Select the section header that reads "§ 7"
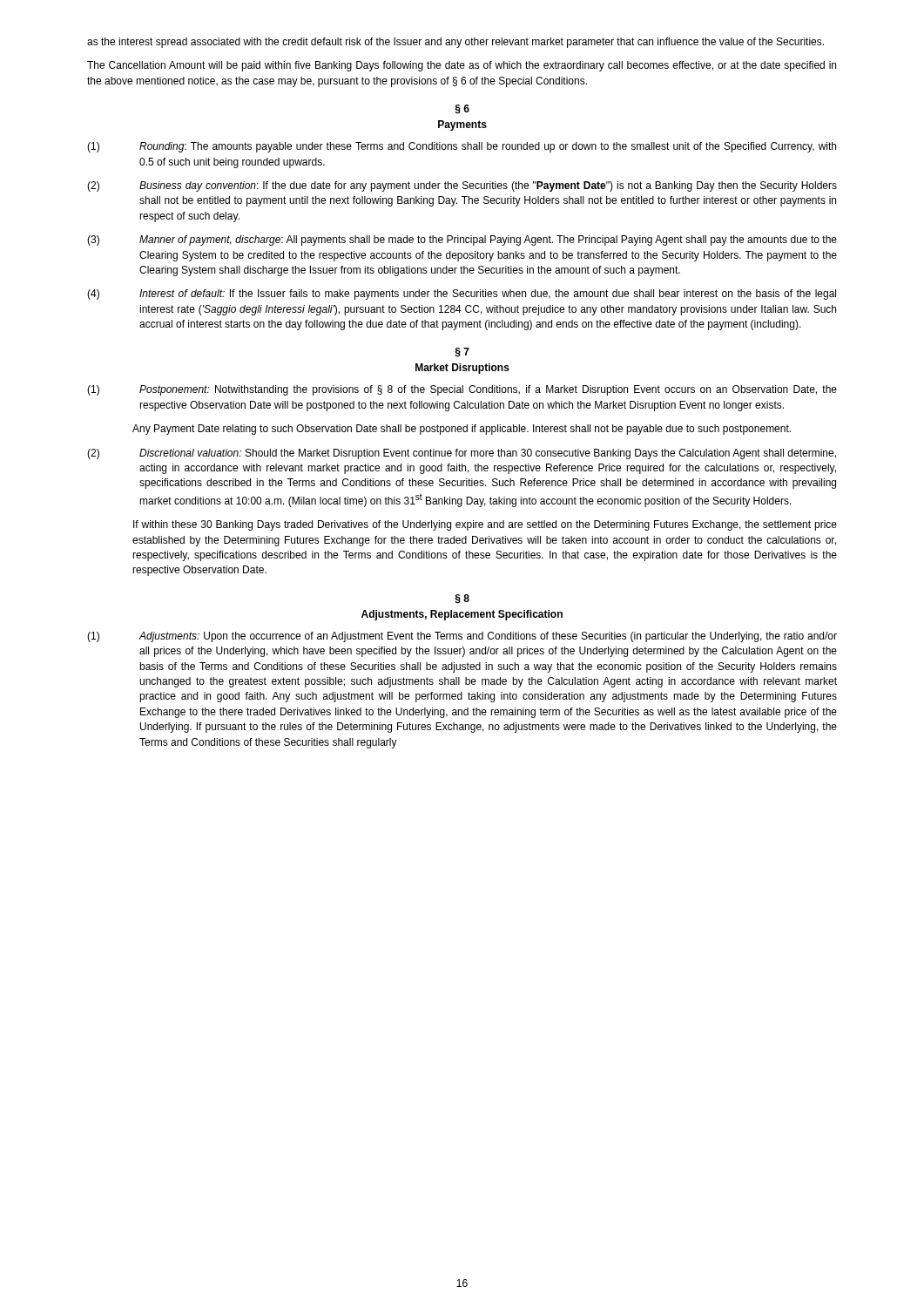924x1307 pixels. [462, 352]
